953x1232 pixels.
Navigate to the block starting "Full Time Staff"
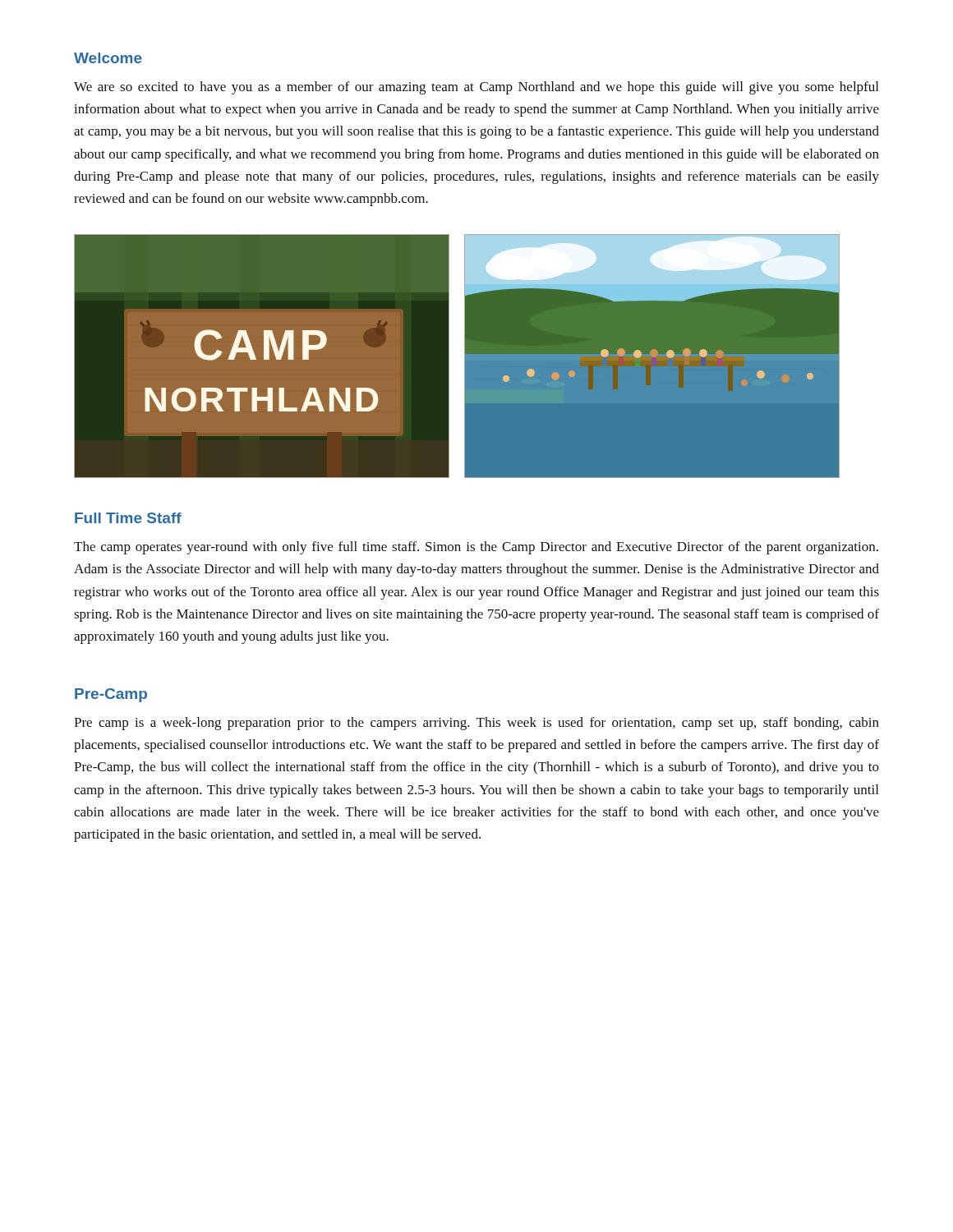pos(128,518)
